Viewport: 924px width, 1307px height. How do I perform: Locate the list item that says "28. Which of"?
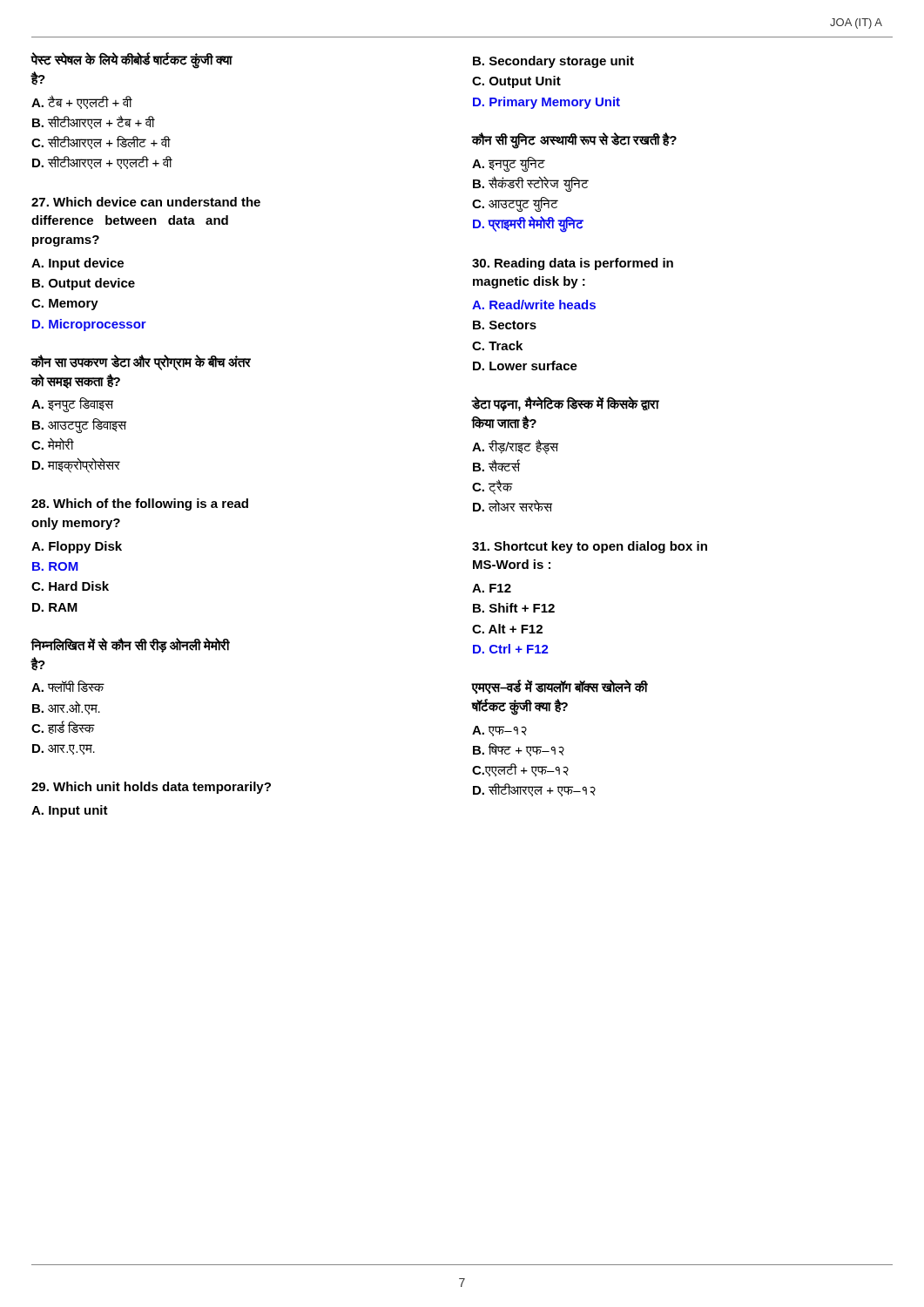click(x=140, y=505)
